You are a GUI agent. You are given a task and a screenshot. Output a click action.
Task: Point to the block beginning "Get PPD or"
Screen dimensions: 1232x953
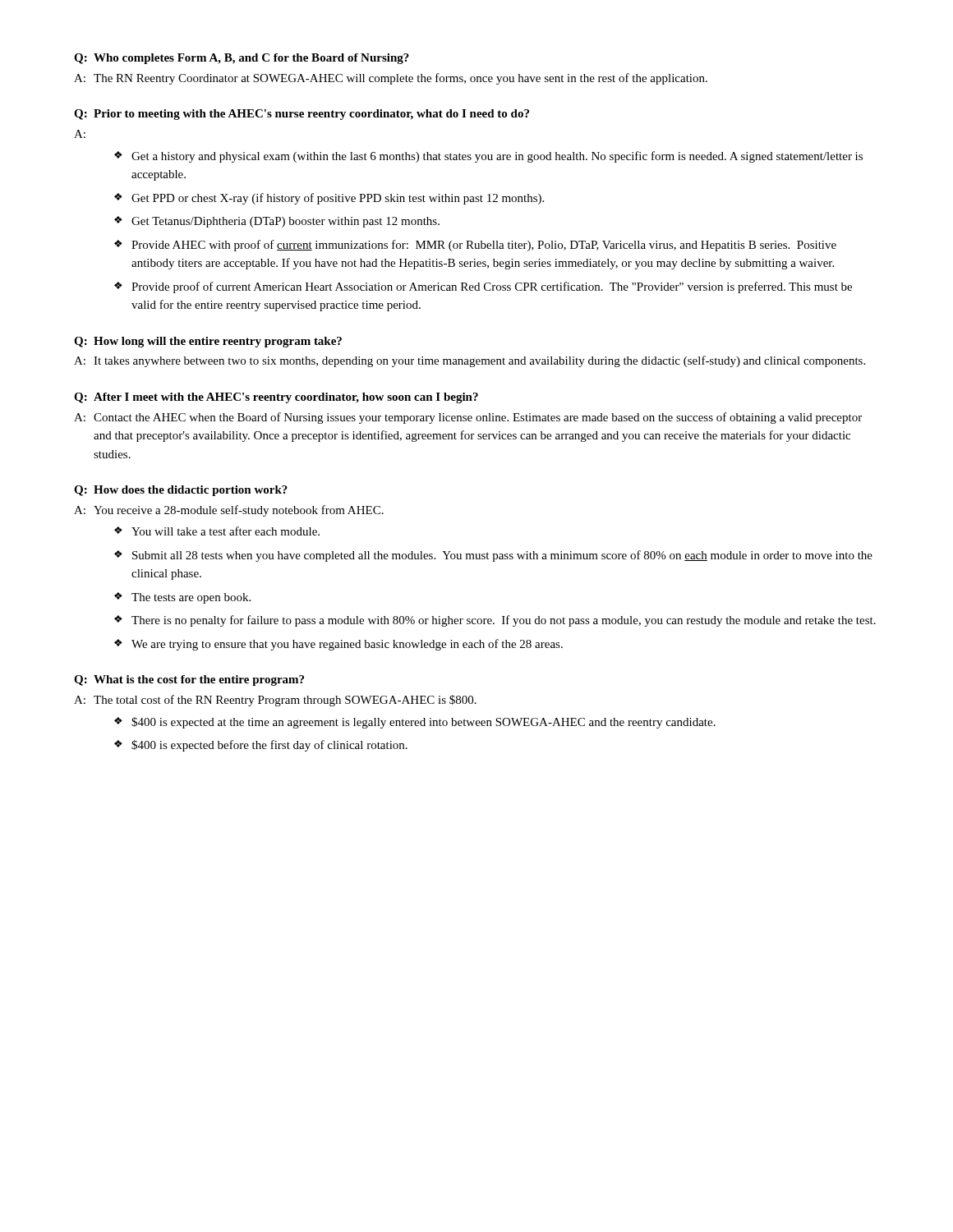click(338, 198)
